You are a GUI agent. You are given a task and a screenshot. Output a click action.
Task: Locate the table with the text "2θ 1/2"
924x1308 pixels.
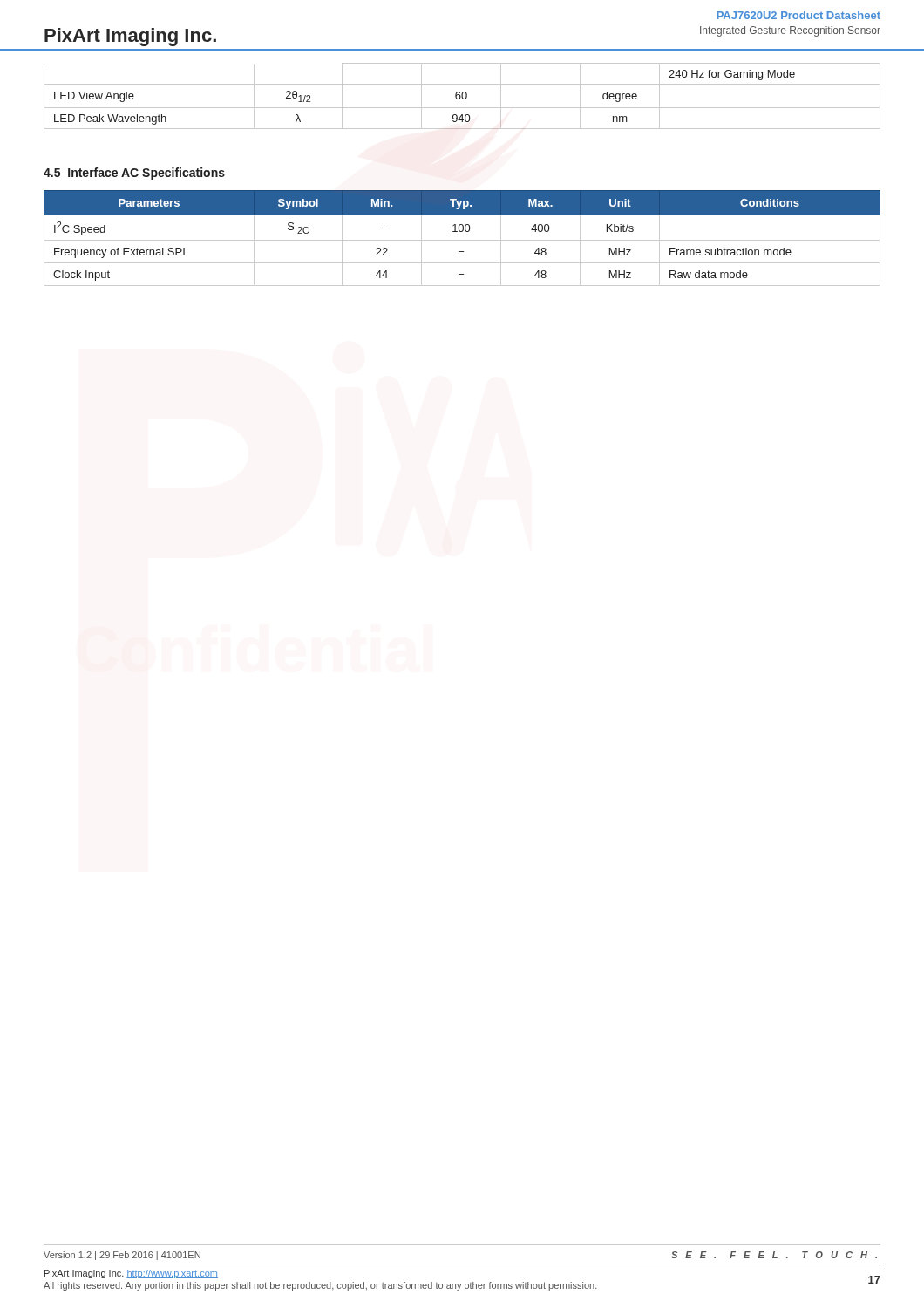(462, 104)
